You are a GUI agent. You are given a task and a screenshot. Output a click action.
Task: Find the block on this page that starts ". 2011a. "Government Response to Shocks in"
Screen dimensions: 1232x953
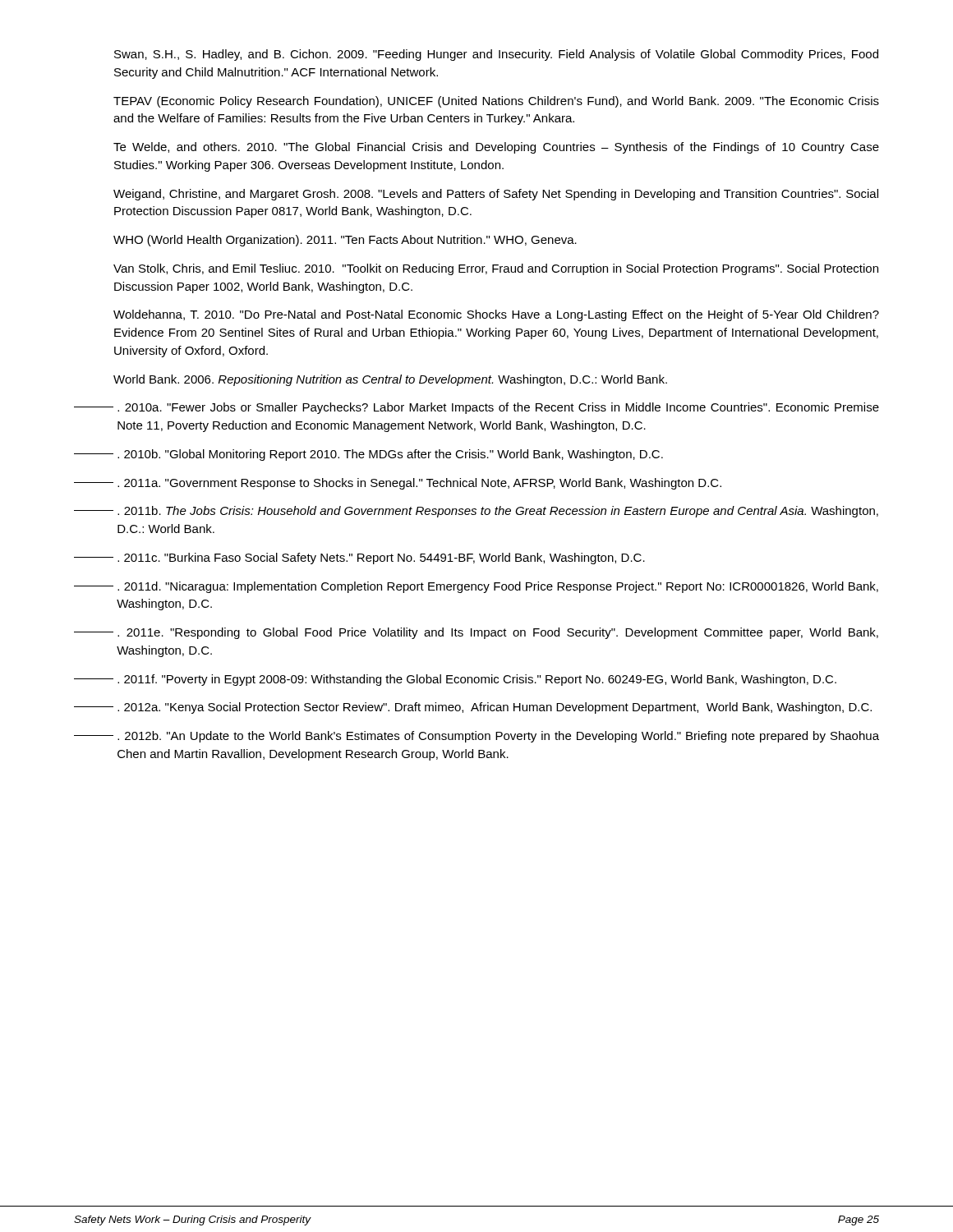pyautogui.click(x=476, y=482)
